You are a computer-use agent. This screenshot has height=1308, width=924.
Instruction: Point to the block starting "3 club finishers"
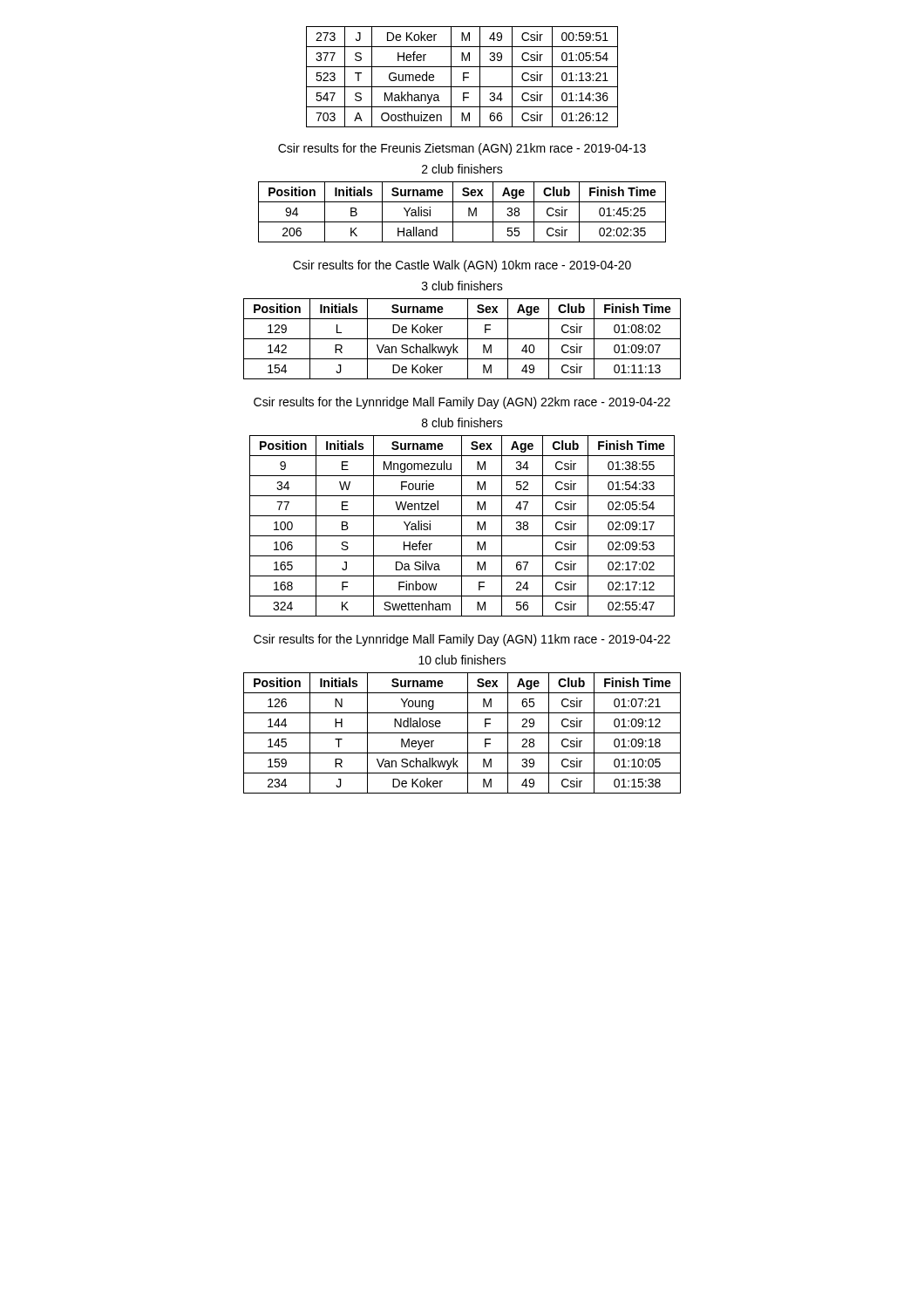click(x=462, y=286)
